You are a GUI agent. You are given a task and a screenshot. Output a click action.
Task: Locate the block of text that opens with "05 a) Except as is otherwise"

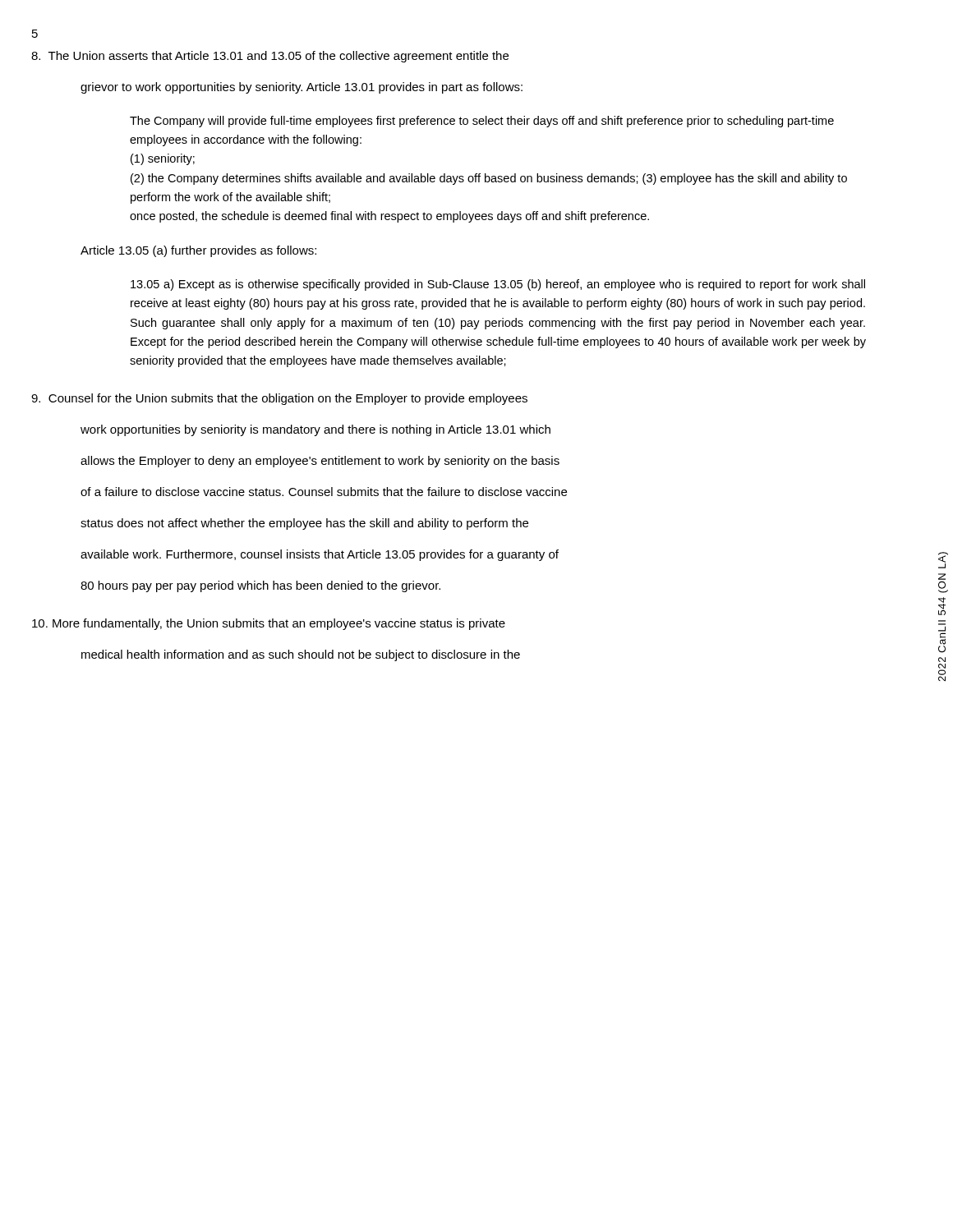click(498, 322)
